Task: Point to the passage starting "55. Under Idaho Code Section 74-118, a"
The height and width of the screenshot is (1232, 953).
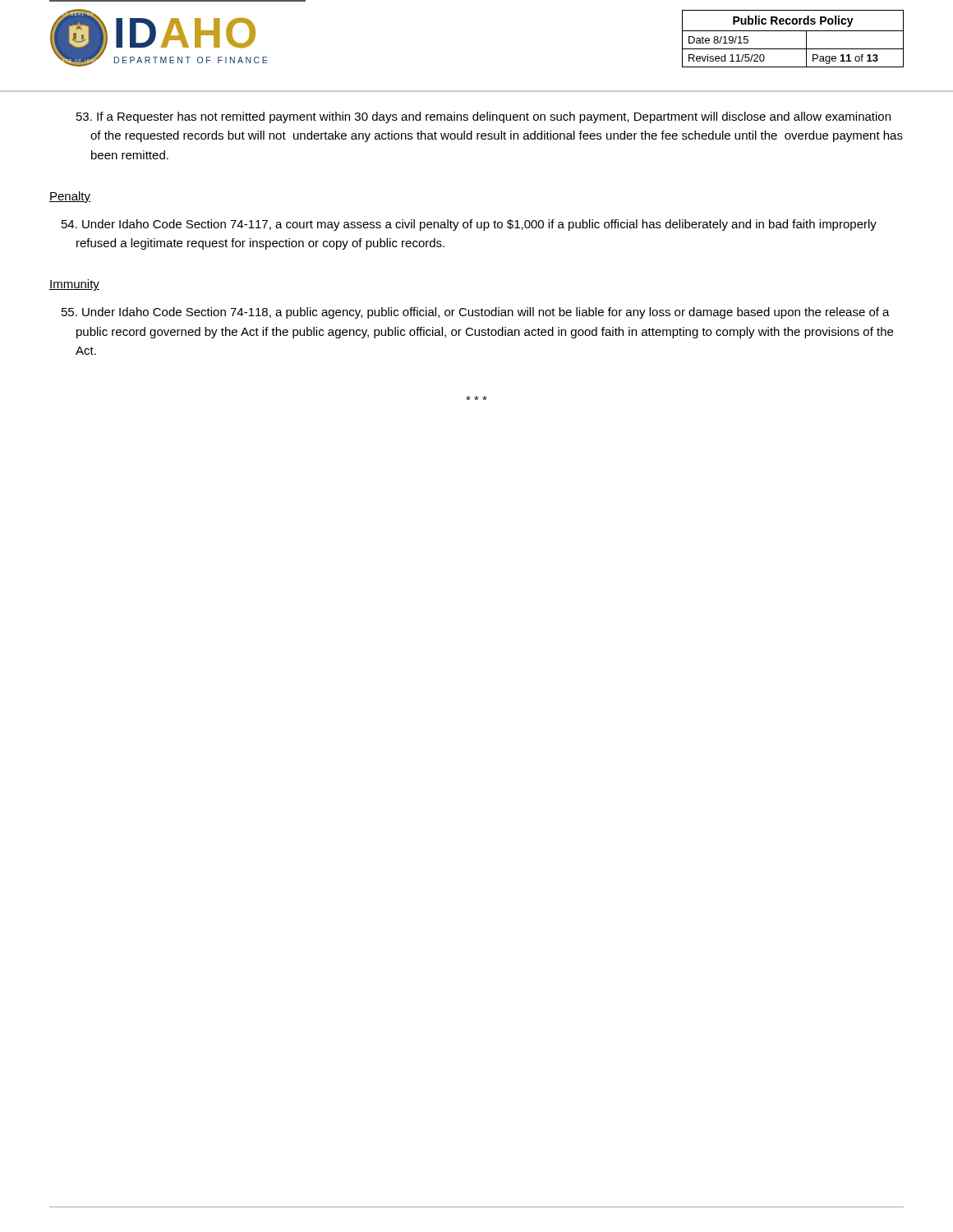Action: pyautogui.click(x=476, y=331)
